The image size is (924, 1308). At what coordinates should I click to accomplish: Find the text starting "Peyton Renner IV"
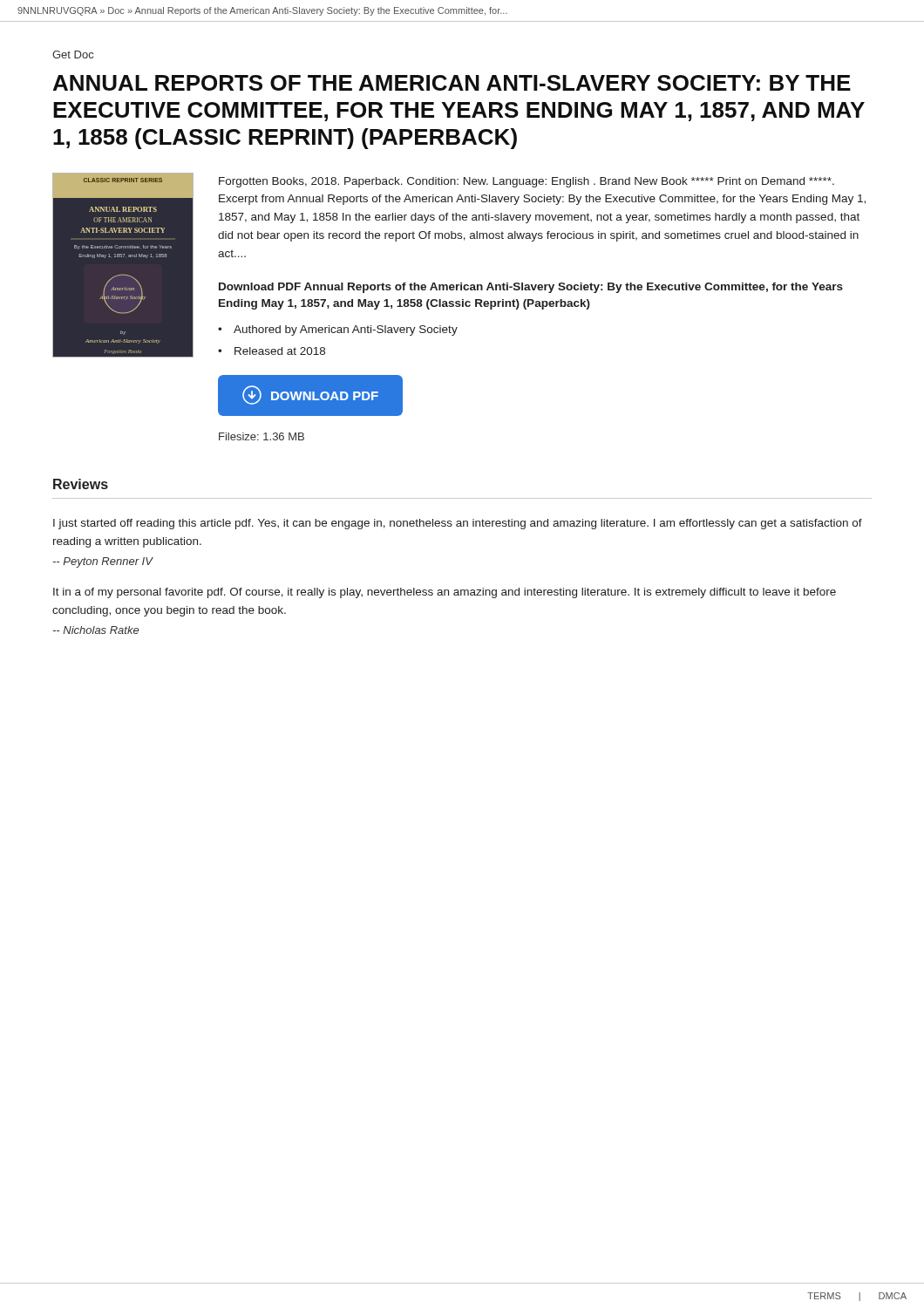coord(102,561)
